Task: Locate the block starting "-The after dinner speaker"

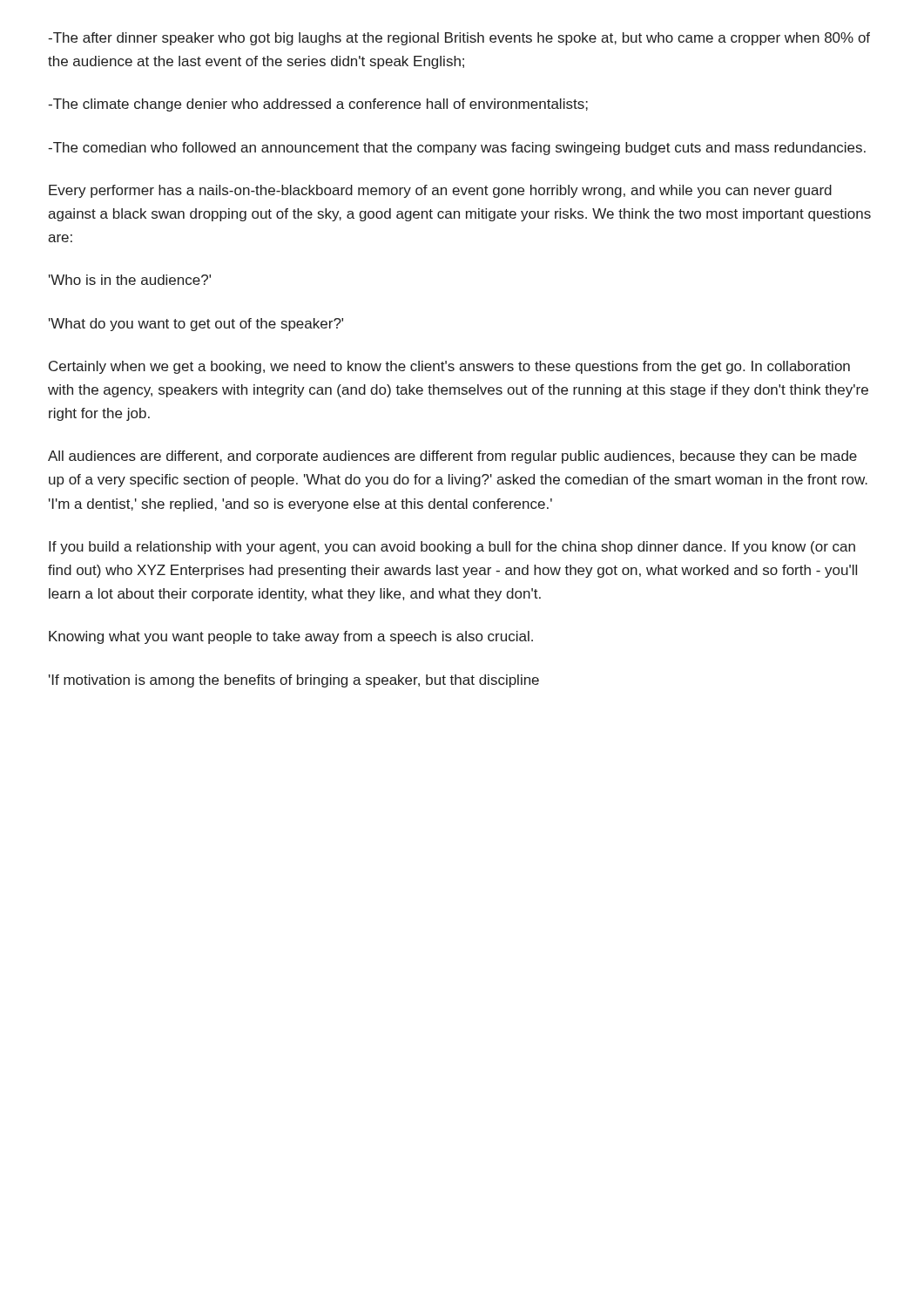Action: point(459,50)
